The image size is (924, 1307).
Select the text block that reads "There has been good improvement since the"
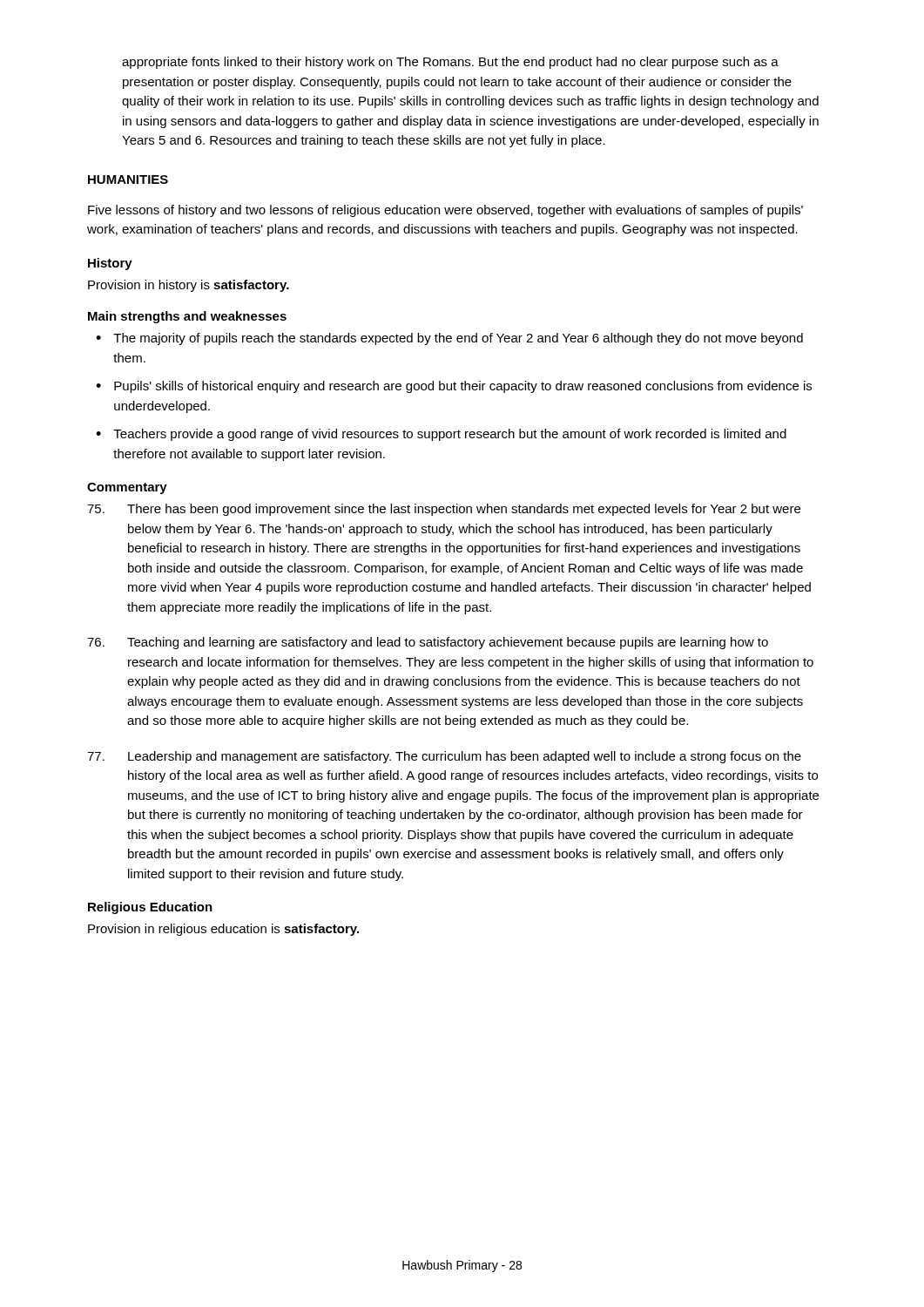[x=453, y=558]
